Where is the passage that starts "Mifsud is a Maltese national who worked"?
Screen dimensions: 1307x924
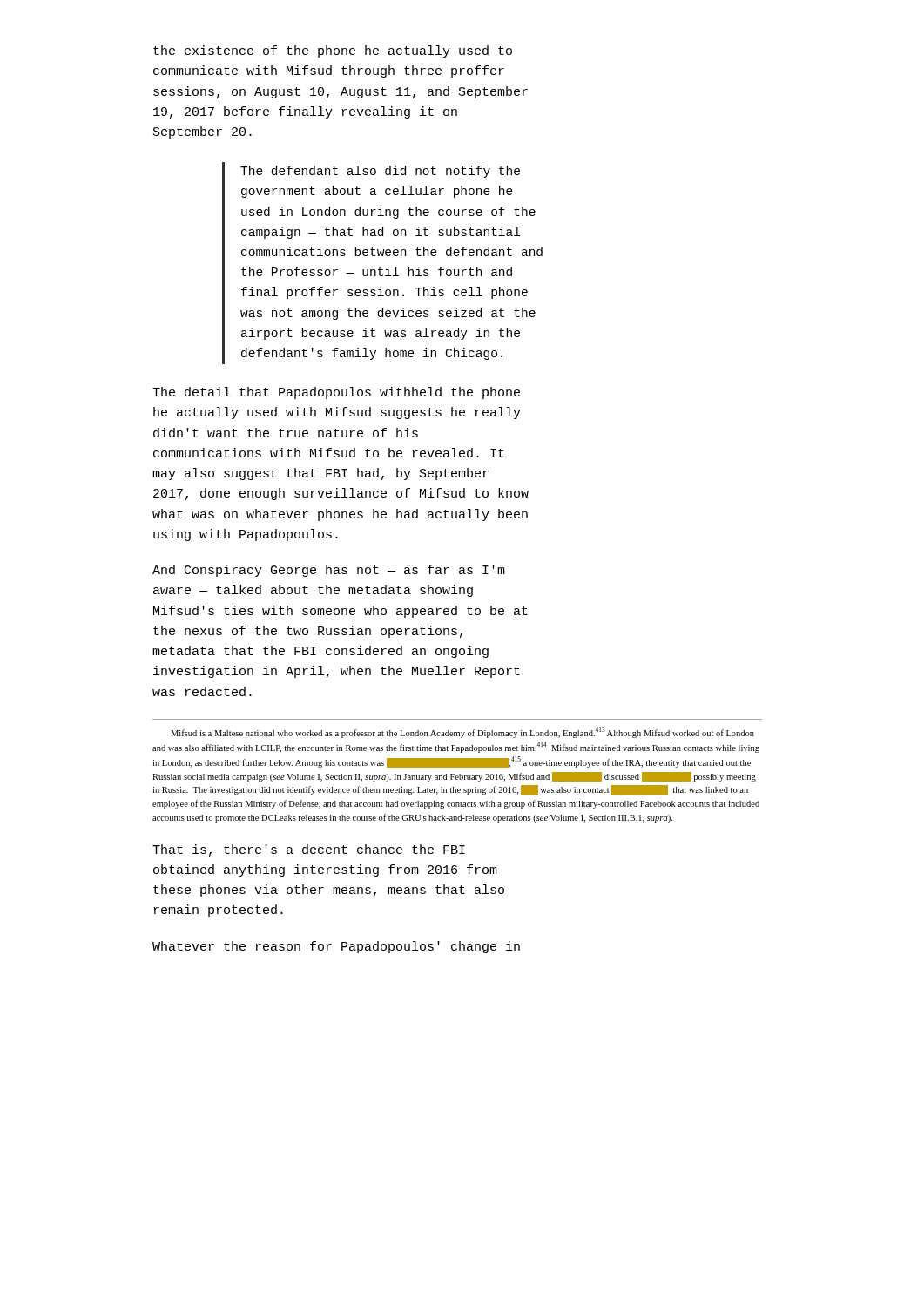pos(456,774)
